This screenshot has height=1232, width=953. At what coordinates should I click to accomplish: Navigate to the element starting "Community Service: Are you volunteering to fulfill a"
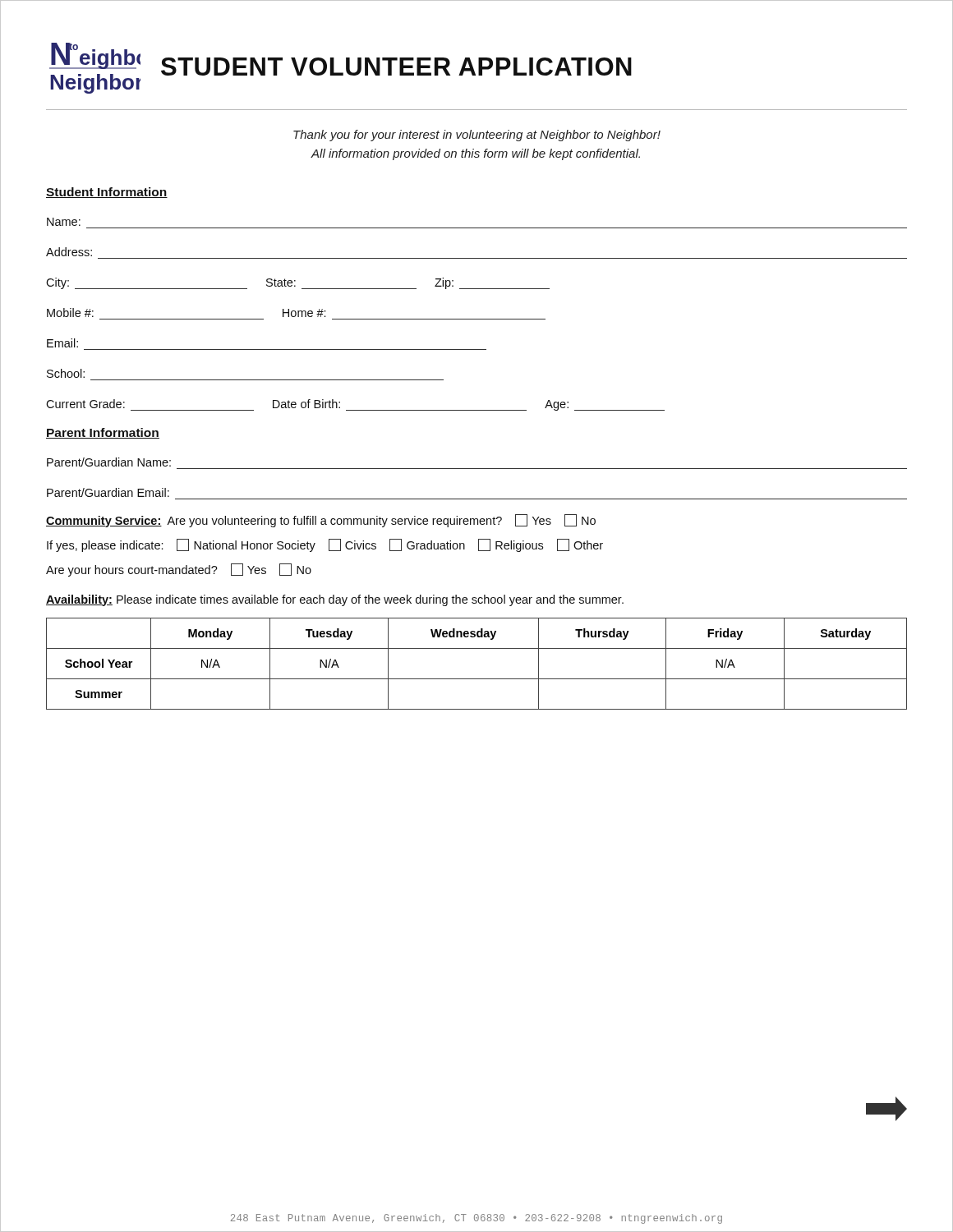pyautogui.click(x=321, y=520)
